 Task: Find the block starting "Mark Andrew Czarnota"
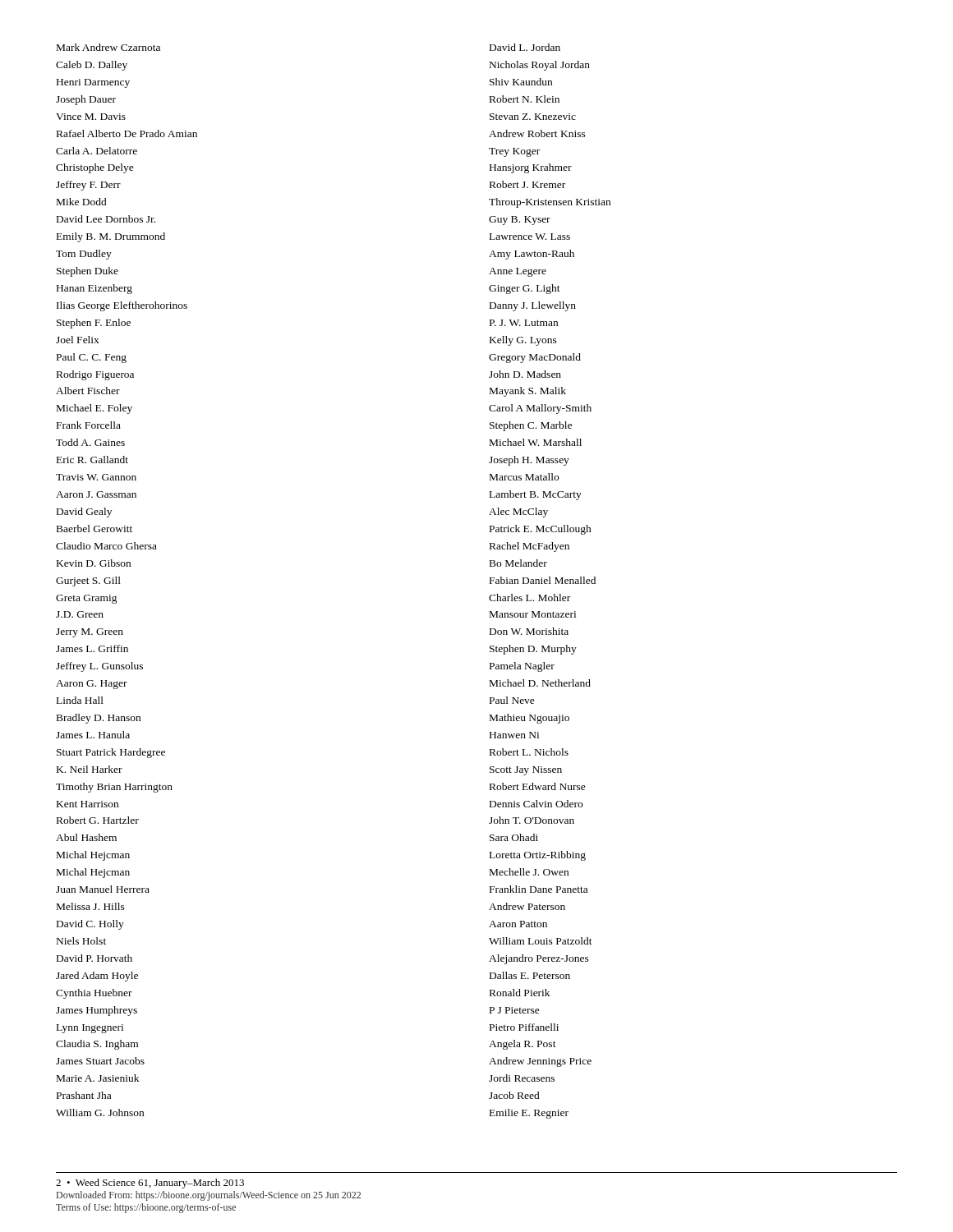pyautogui.click(x=108, y=47)
